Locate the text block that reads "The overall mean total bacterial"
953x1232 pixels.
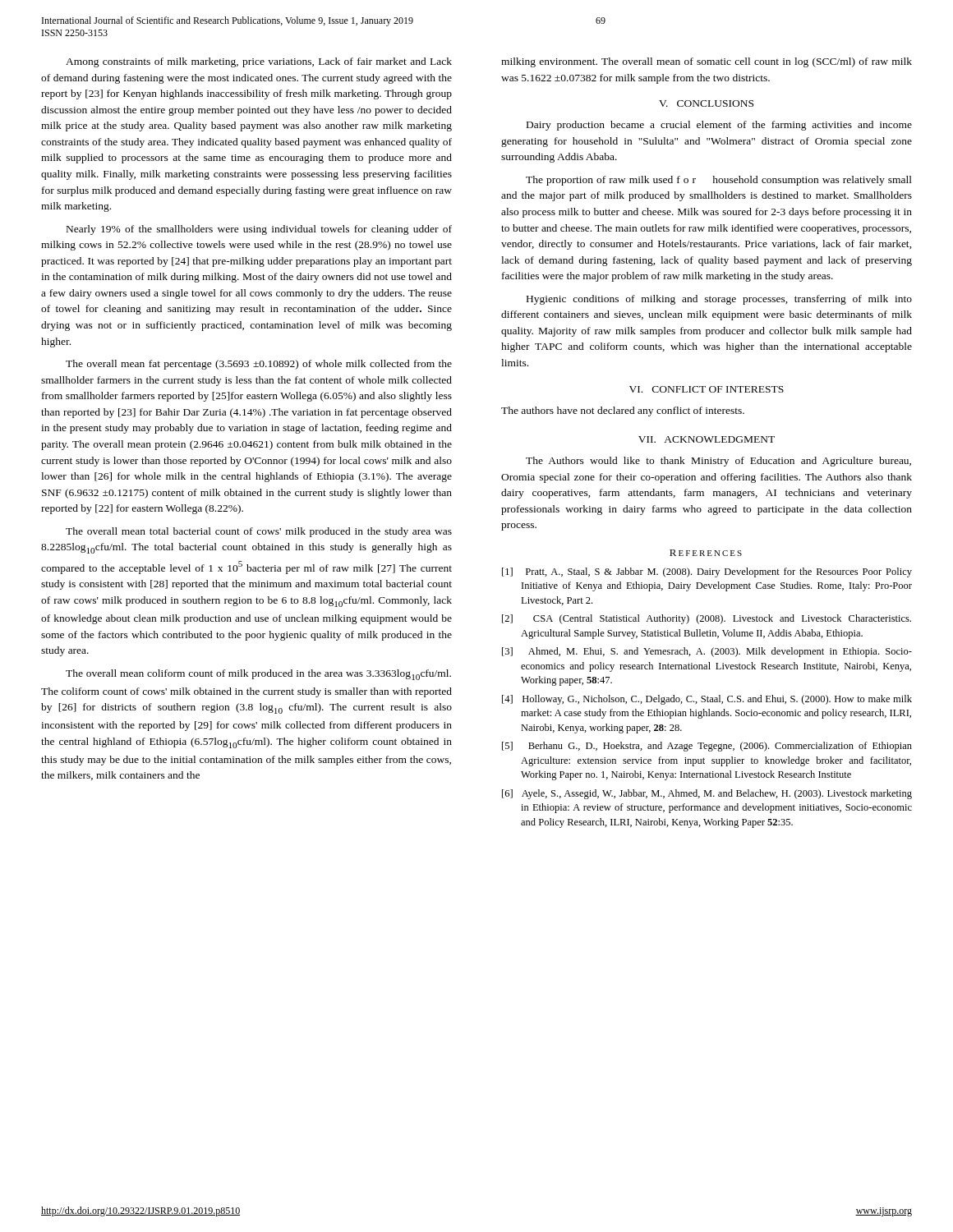pos(246,591)
